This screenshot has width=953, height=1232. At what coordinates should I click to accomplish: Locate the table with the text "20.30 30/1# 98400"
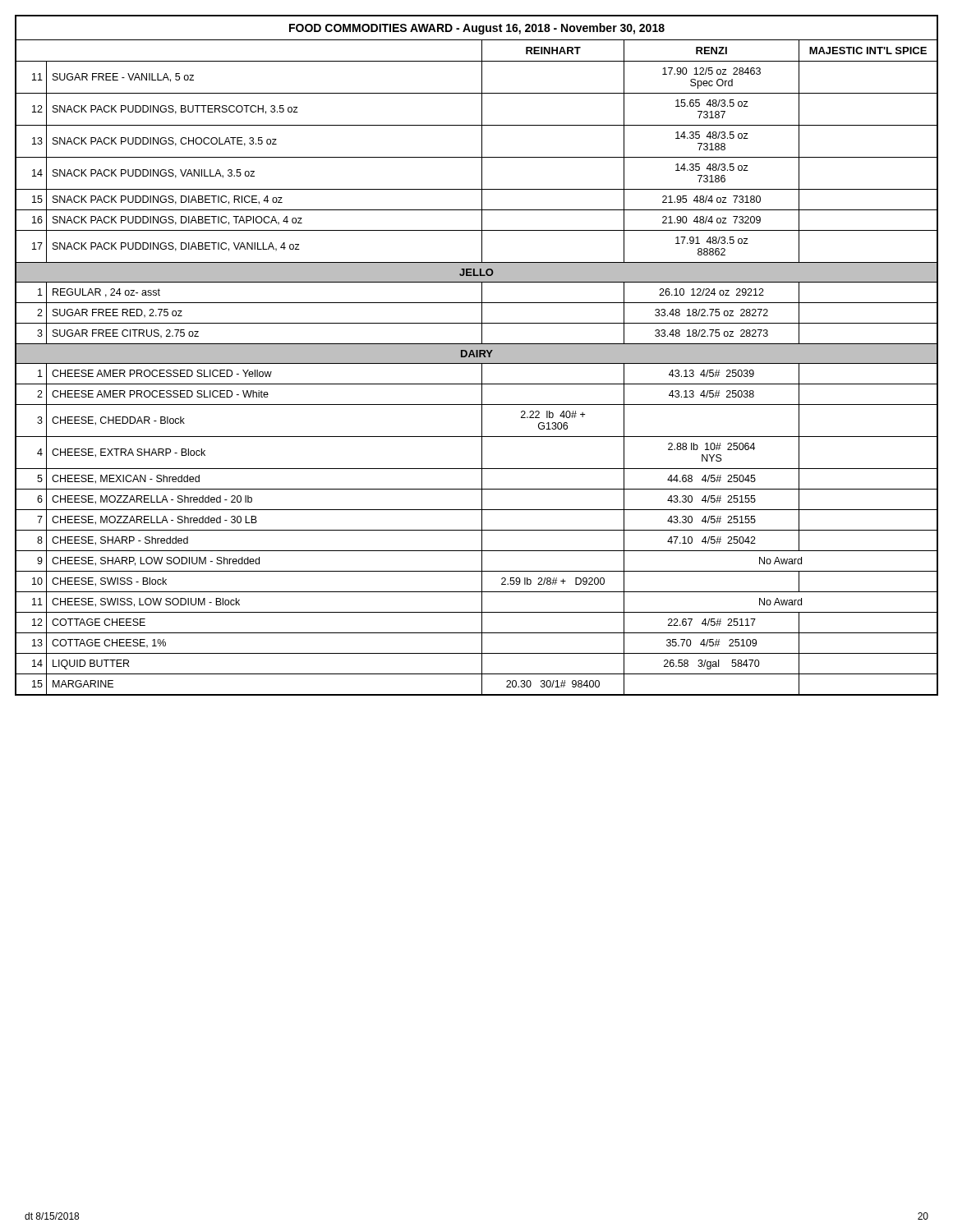tap(476, 355)
